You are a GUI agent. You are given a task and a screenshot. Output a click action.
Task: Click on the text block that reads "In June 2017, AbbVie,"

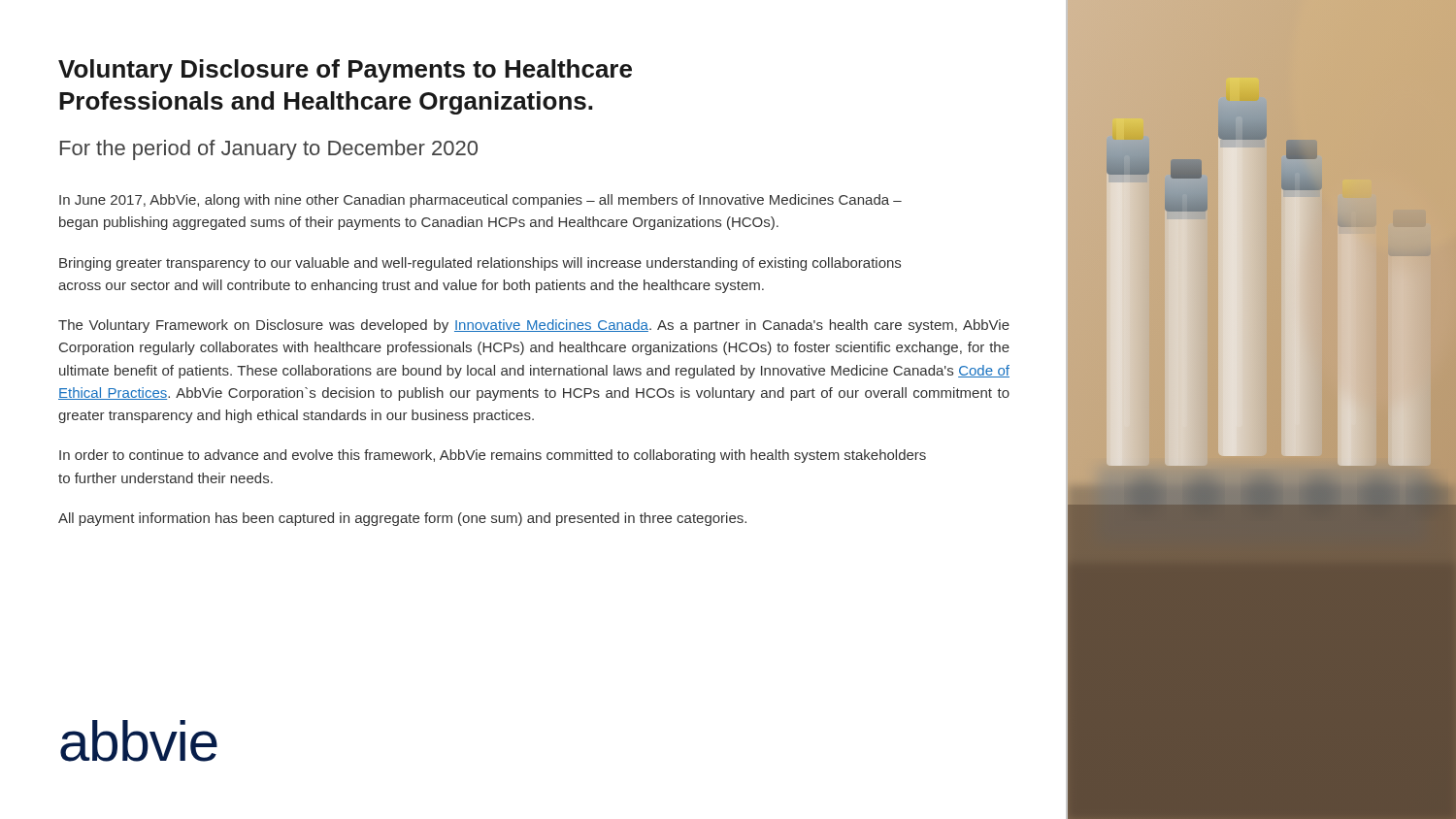click(534, 211)
